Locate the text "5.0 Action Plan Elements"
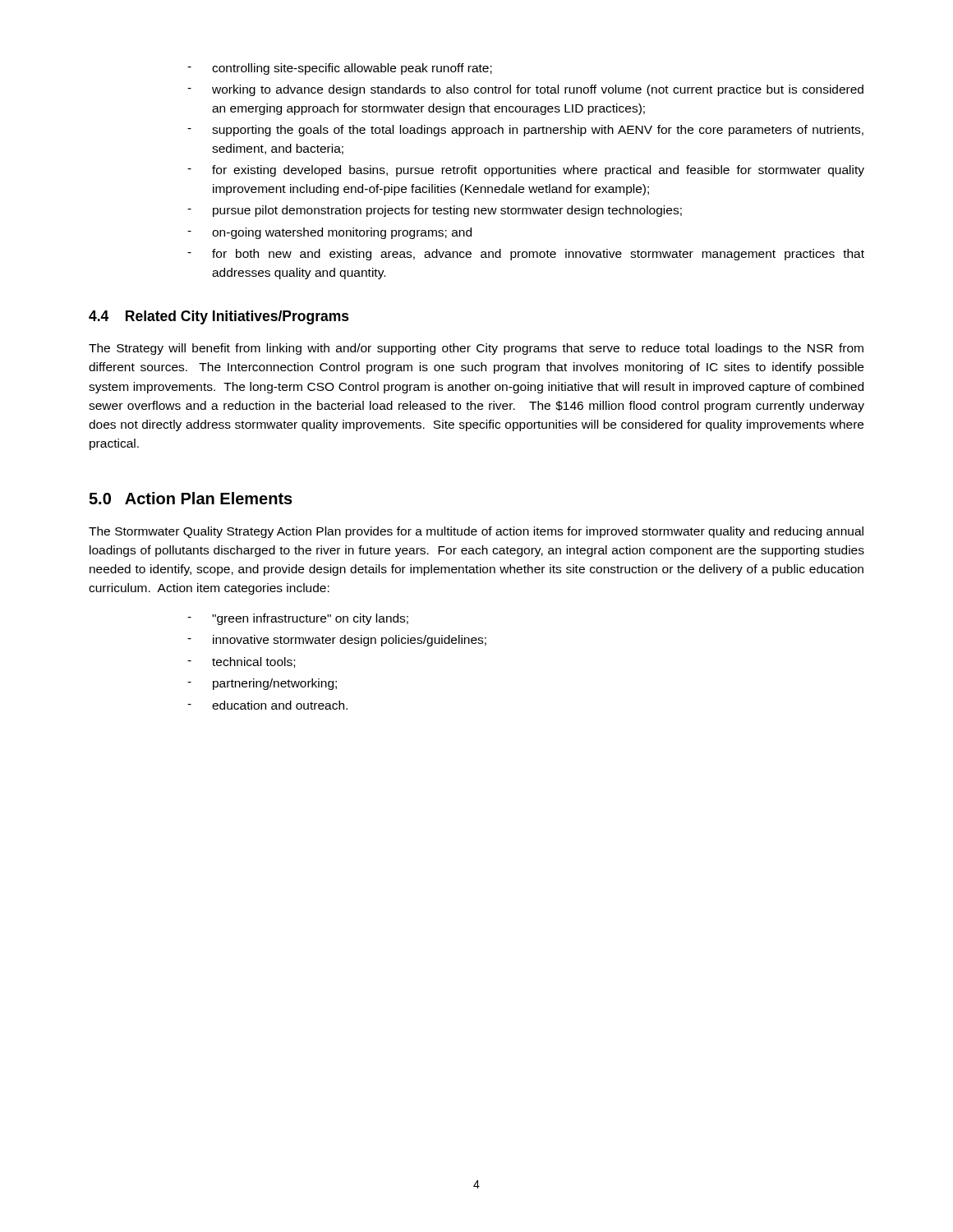 tap(191, 498)
